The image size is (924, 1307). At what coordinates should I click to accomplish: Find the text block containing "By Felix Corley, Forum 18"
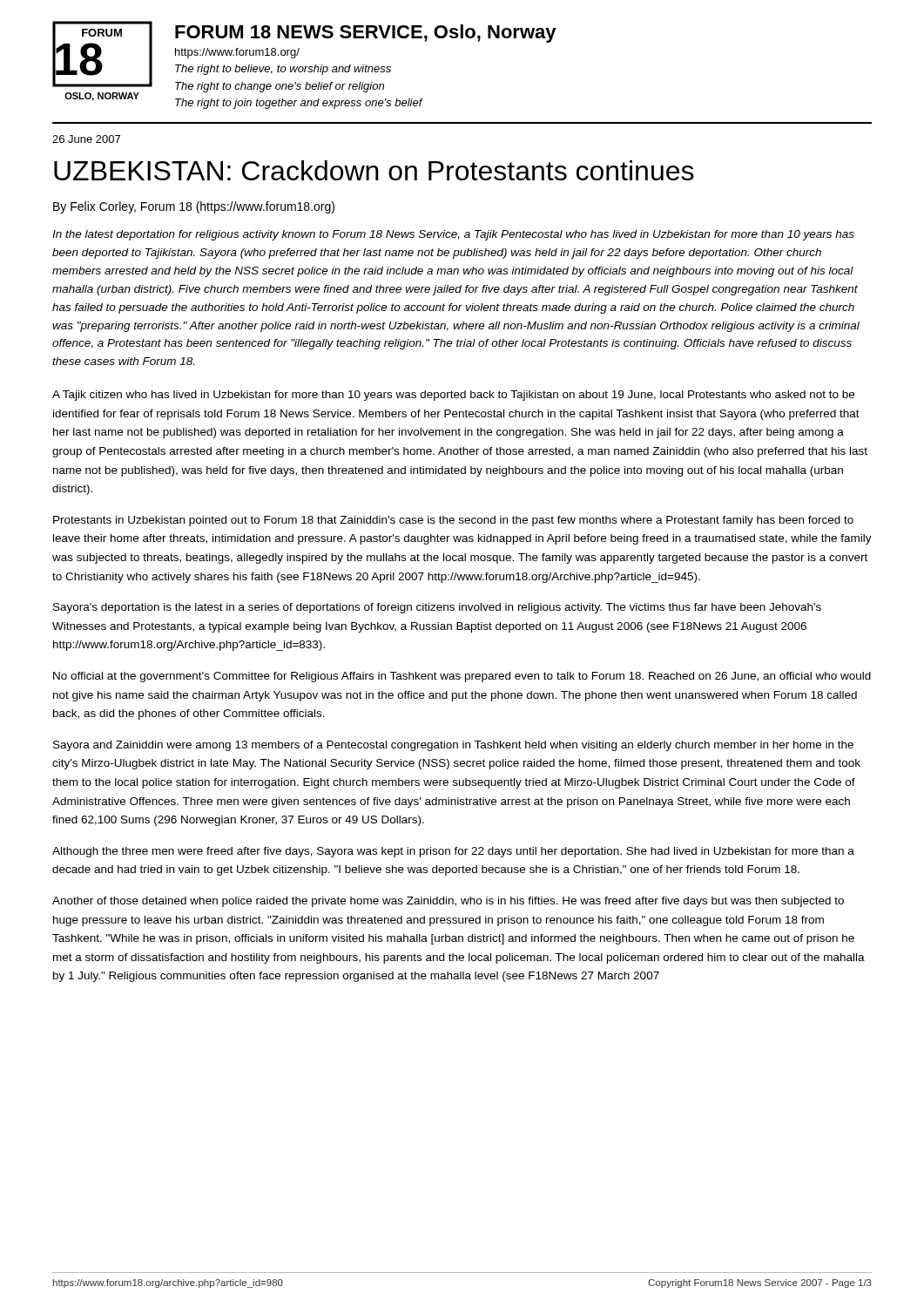click(x=194, y=206)
